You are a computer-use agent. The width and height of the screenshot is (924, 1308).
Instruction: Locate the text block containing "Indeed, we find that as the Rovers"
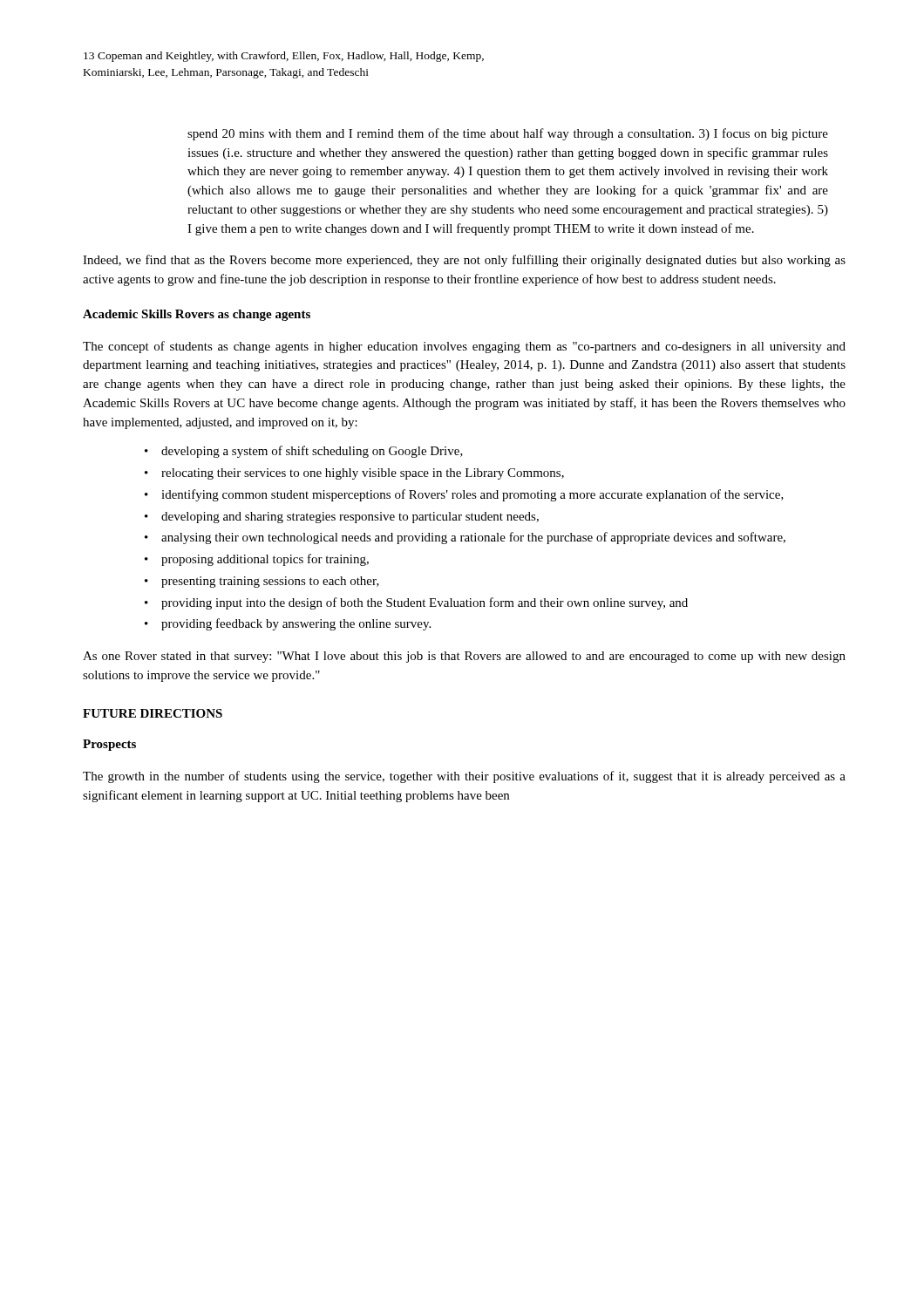[464, 270]
